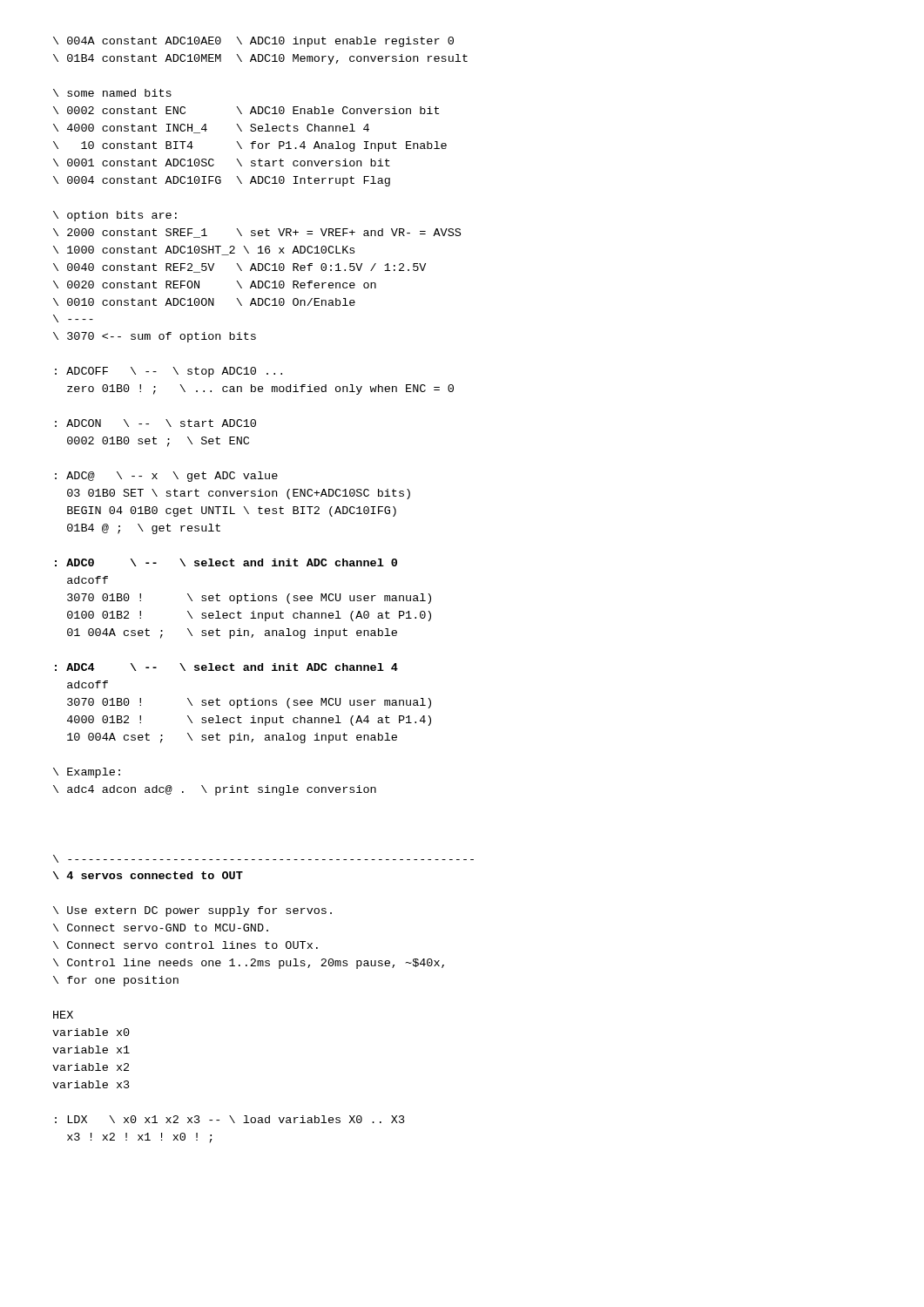Select the text block containing ": ADC0 \ --"

243,676
